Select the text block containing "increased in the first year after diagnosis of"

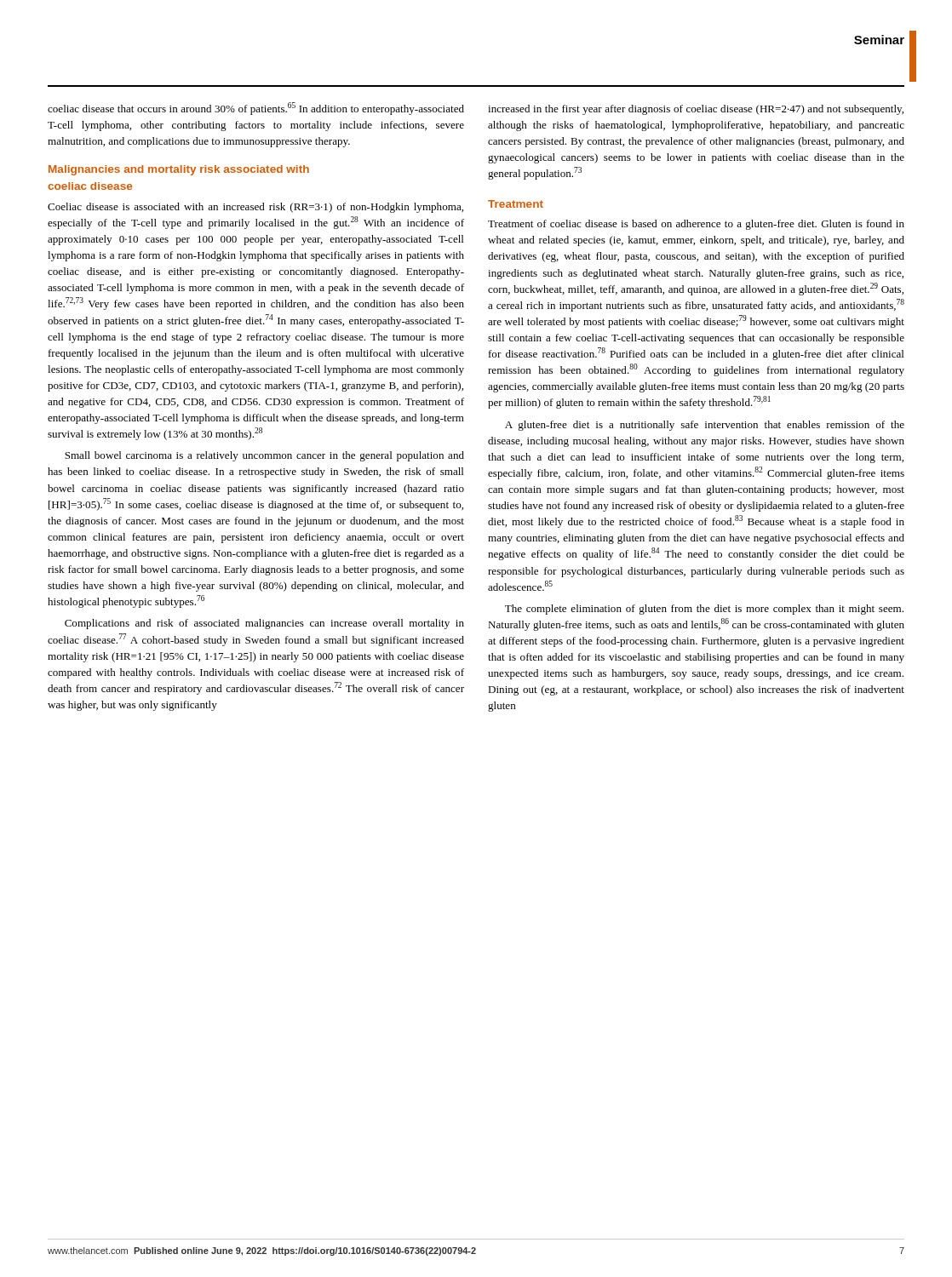click(696, 141)
